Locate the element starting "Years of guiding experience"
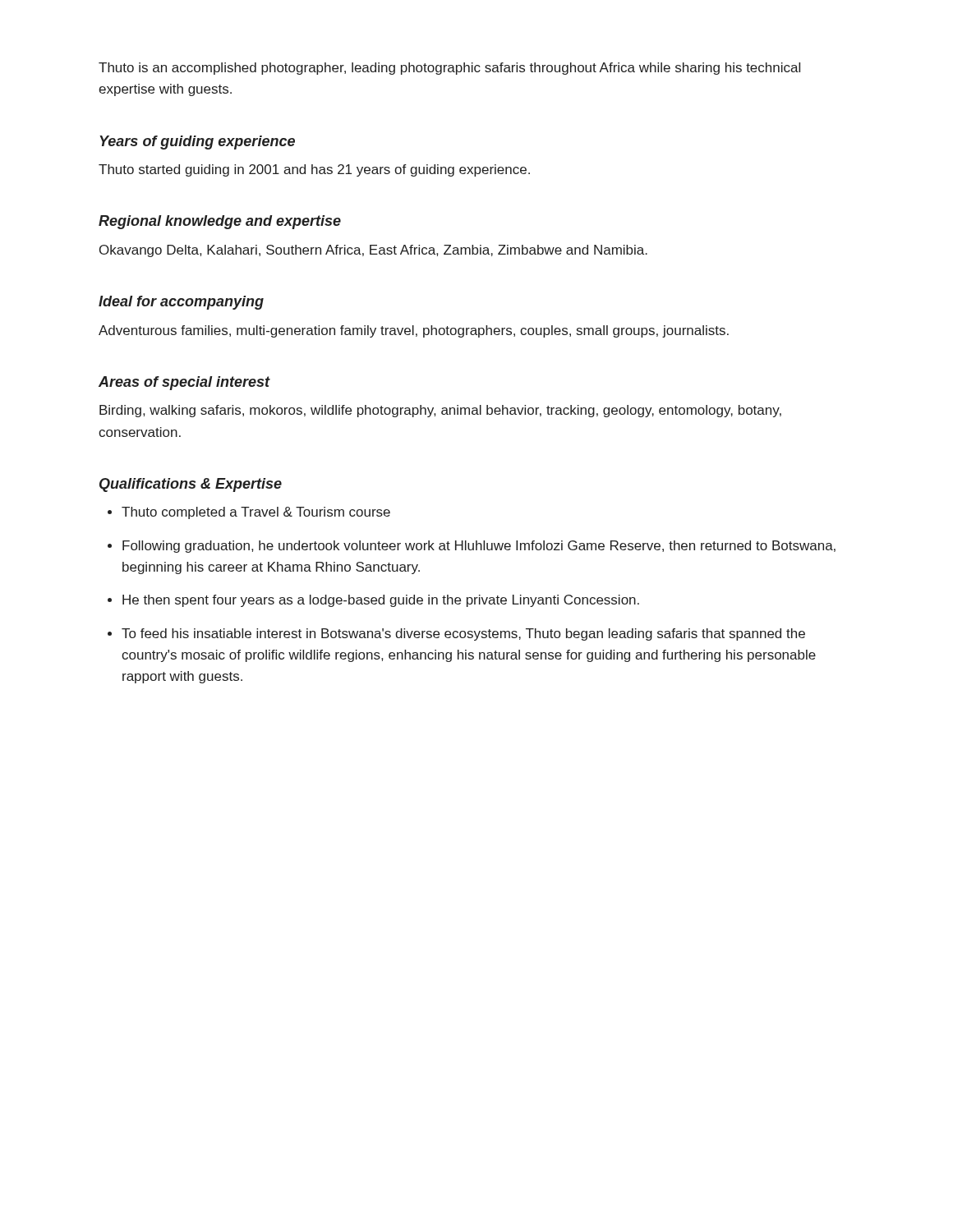Viewport: 953px width, 1232px height. 197,141
